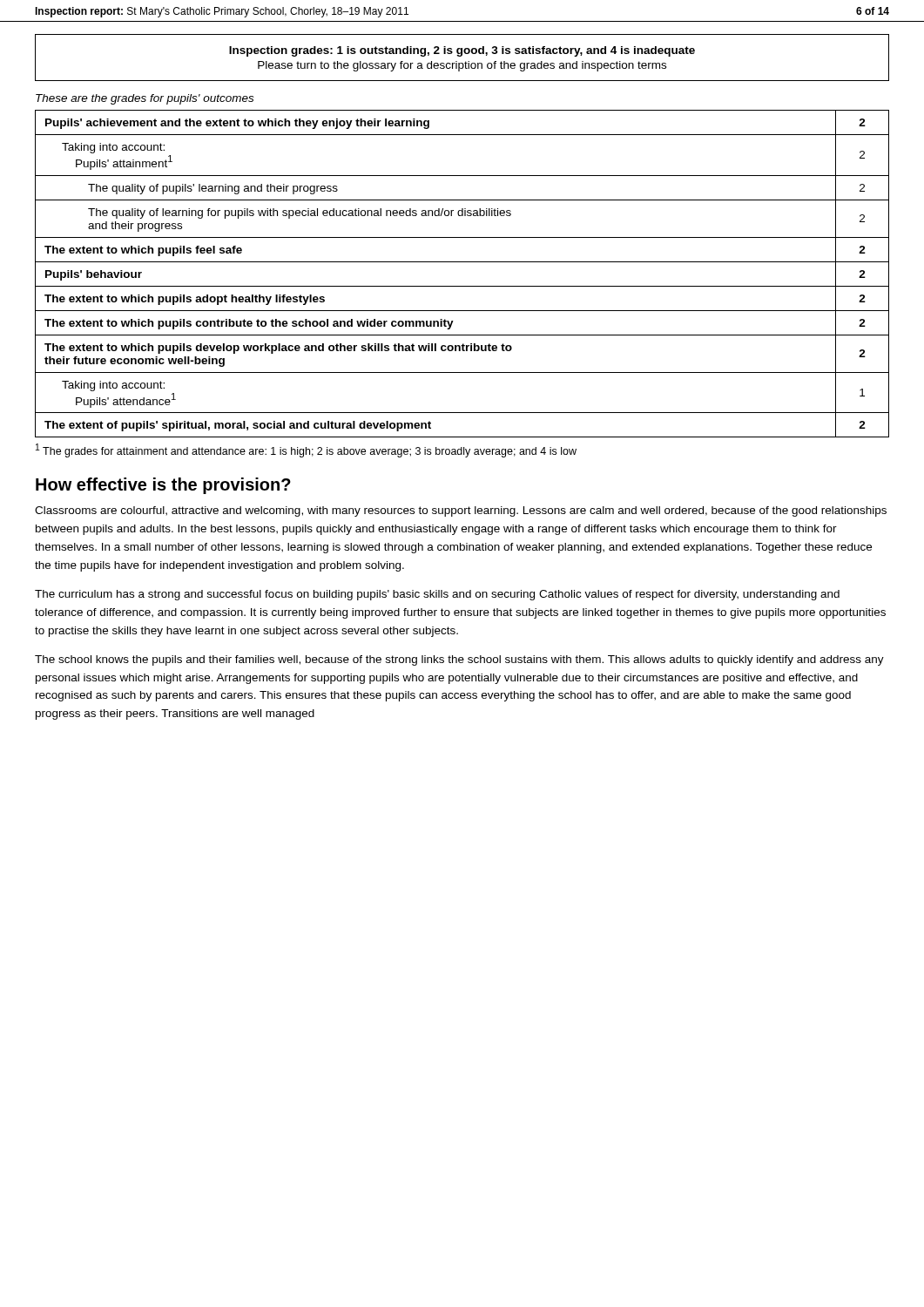Locate the block of text that opens with "Inspection grades: 1 is outstanding, 2"

tap(462, 58)
